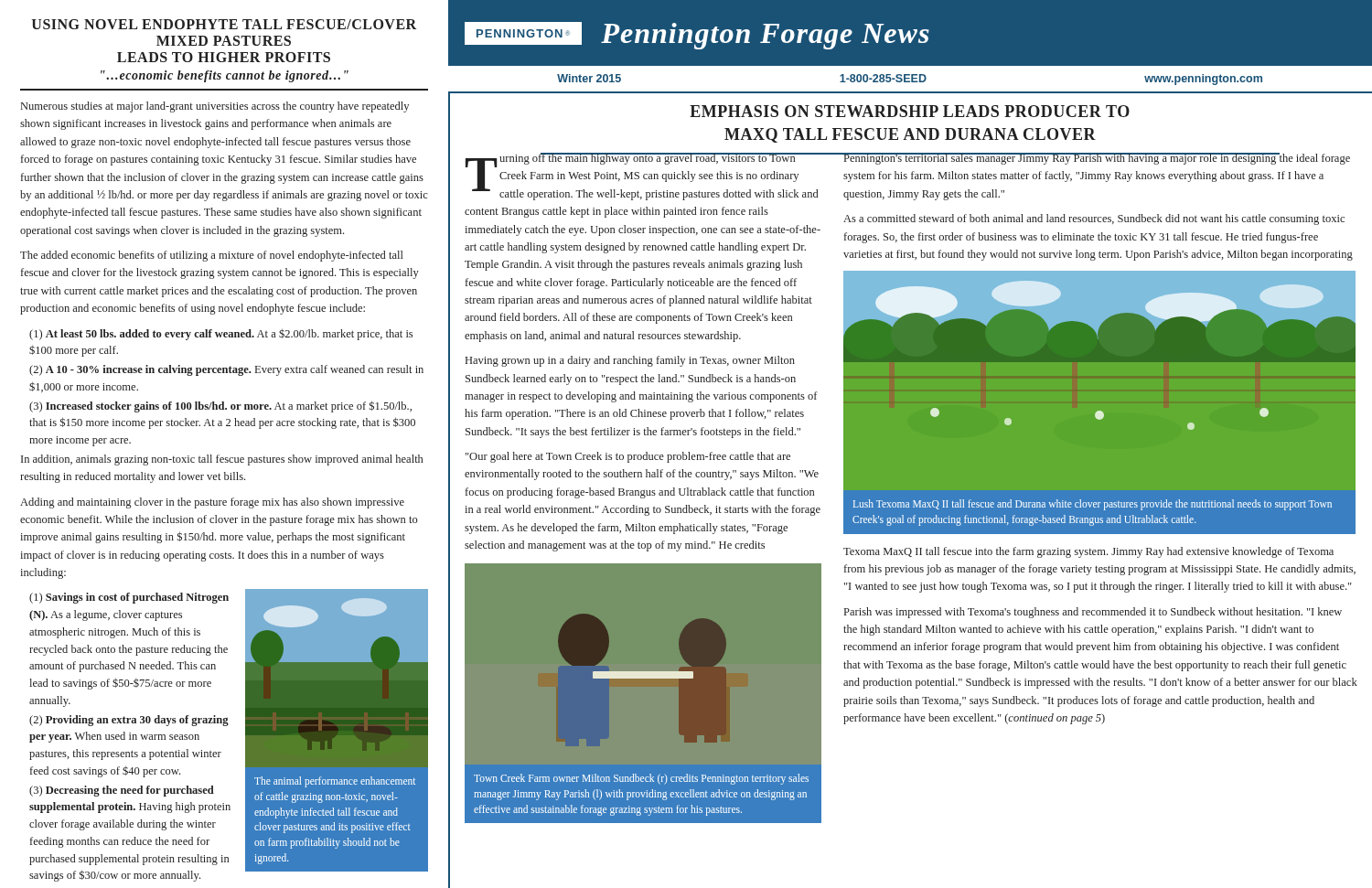Screen dimensions: 888x1372
Task: Find the region starting "(1) At least 50"
Action: tap(221, 342)
